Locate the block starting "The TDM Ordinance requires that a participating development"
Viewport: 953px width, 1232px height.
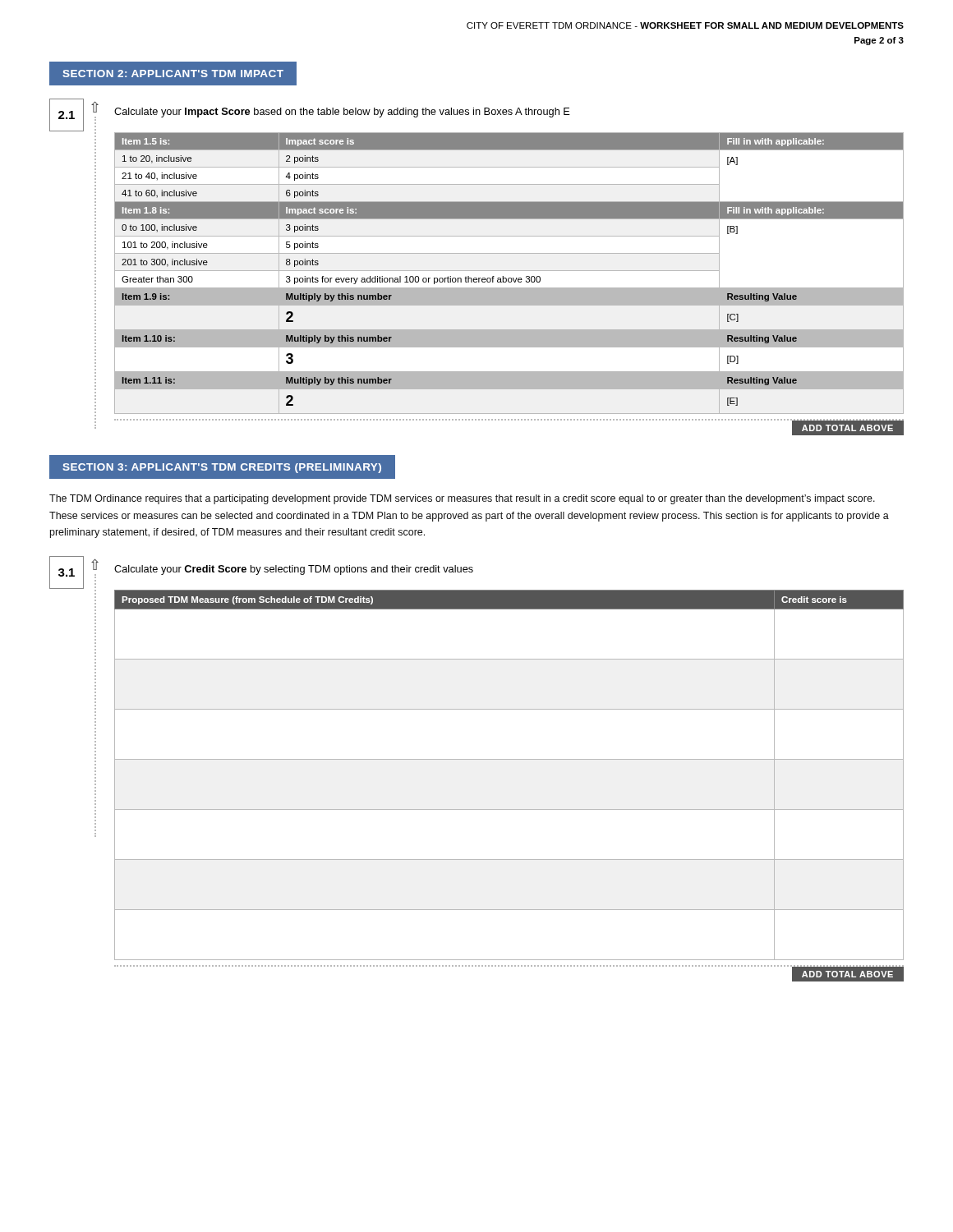[469, 515]
